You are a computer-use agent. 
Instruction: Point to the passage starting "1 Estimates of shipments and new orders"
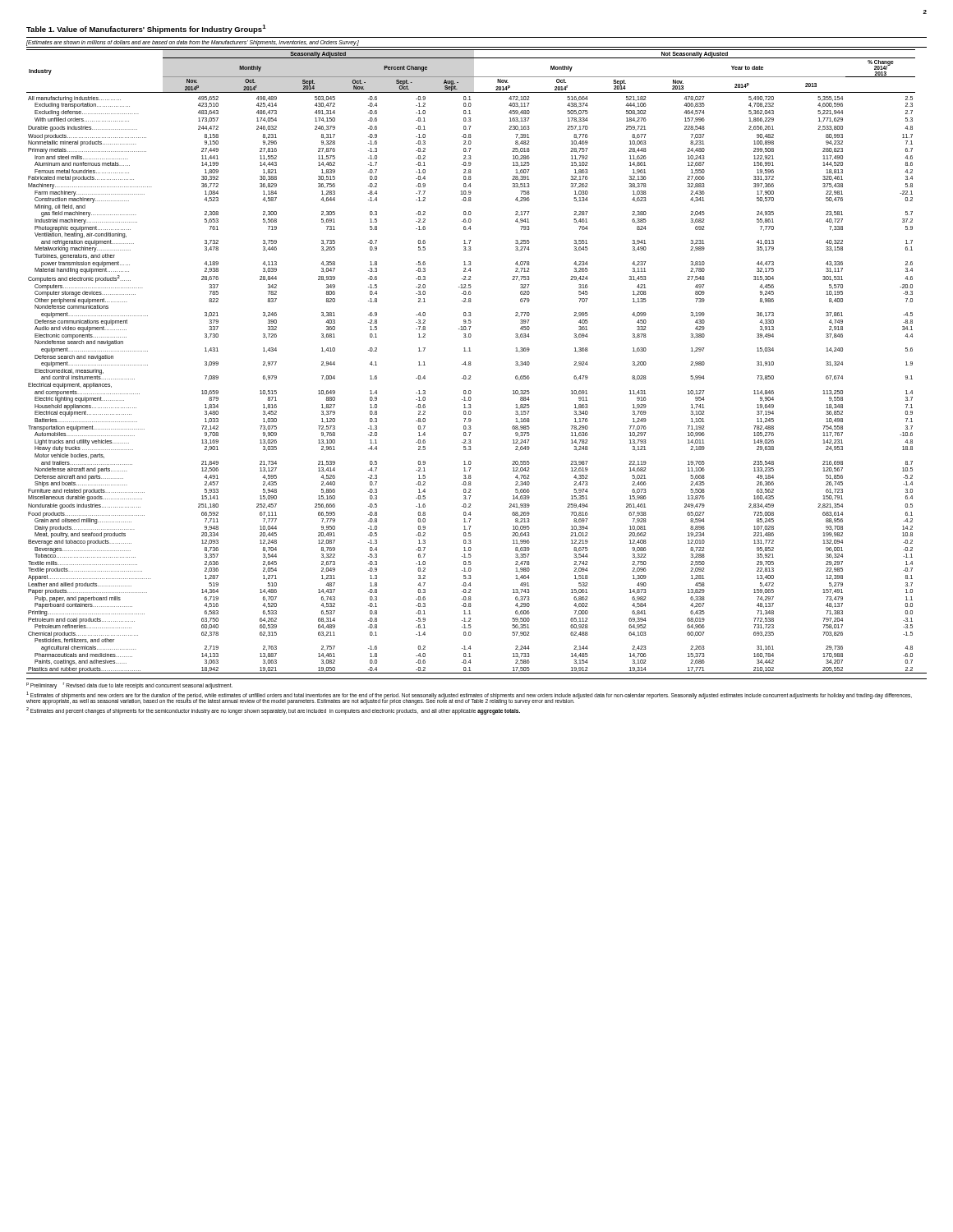click(x=469, y=697)
